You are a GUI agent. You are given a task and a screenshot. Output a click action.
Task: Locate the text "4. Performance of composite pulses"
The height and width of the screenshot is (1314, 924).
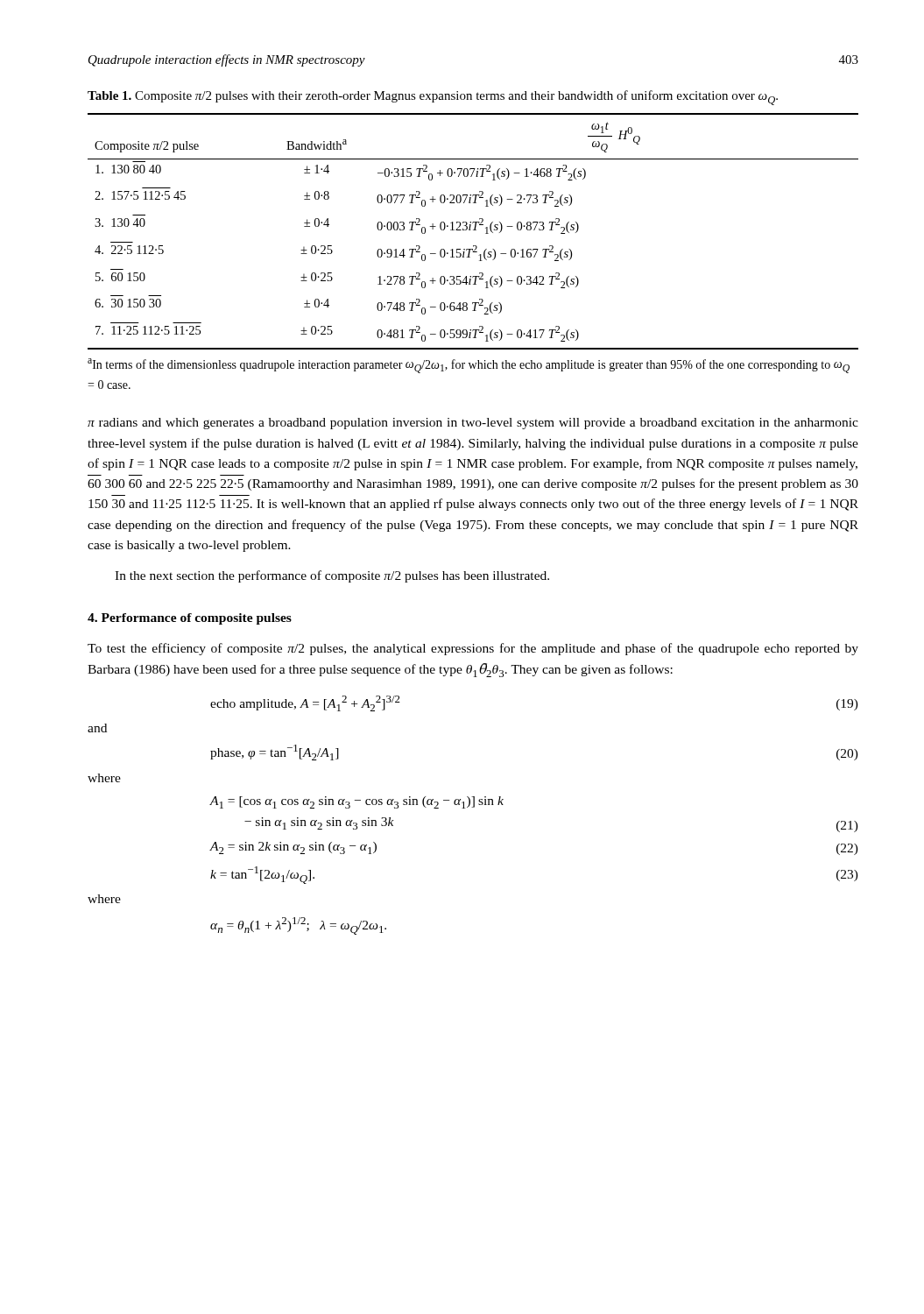pyautogui.click(x=190, y=618)
